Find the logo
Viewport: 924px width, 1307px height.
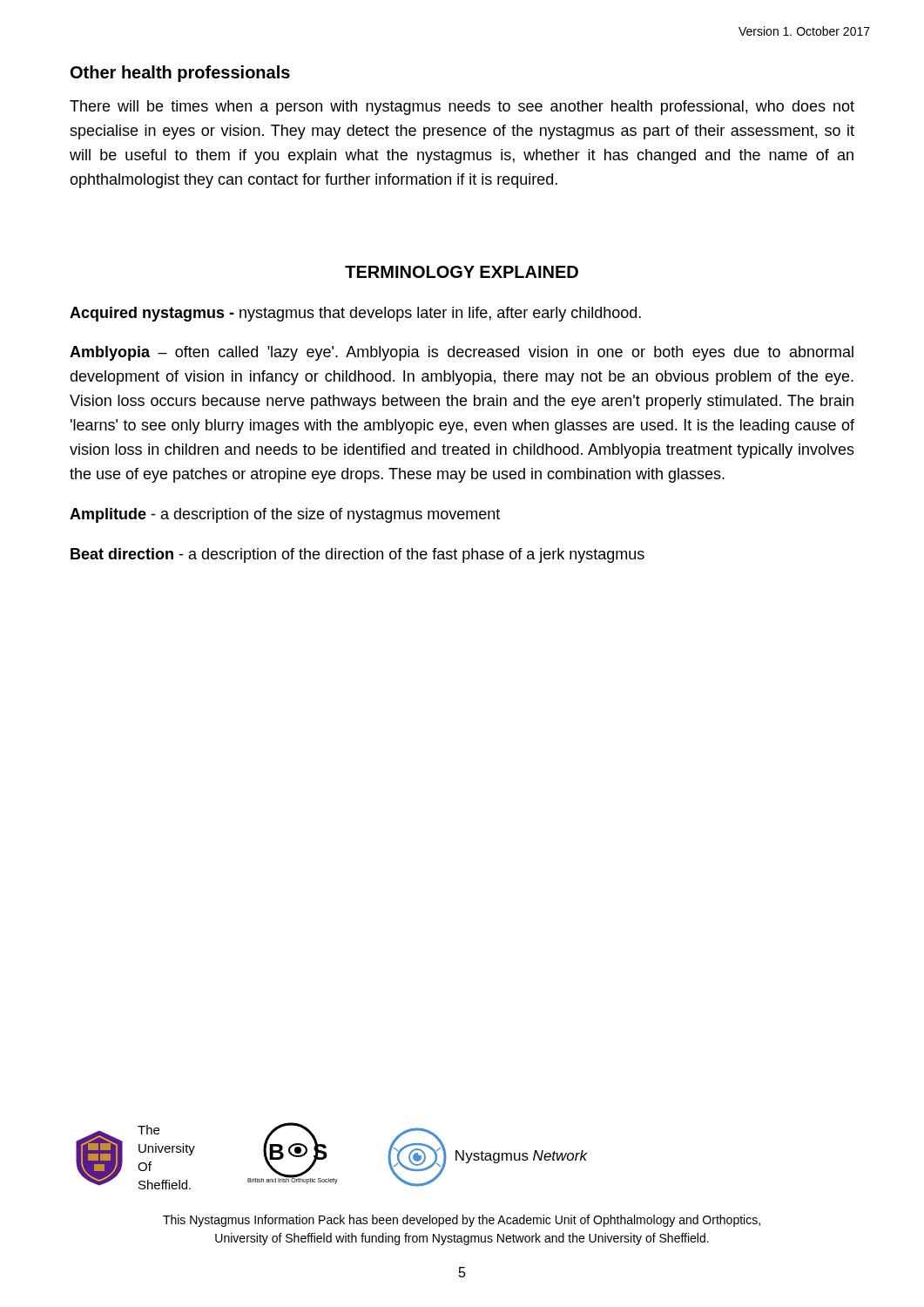[x=328, y=1157]
